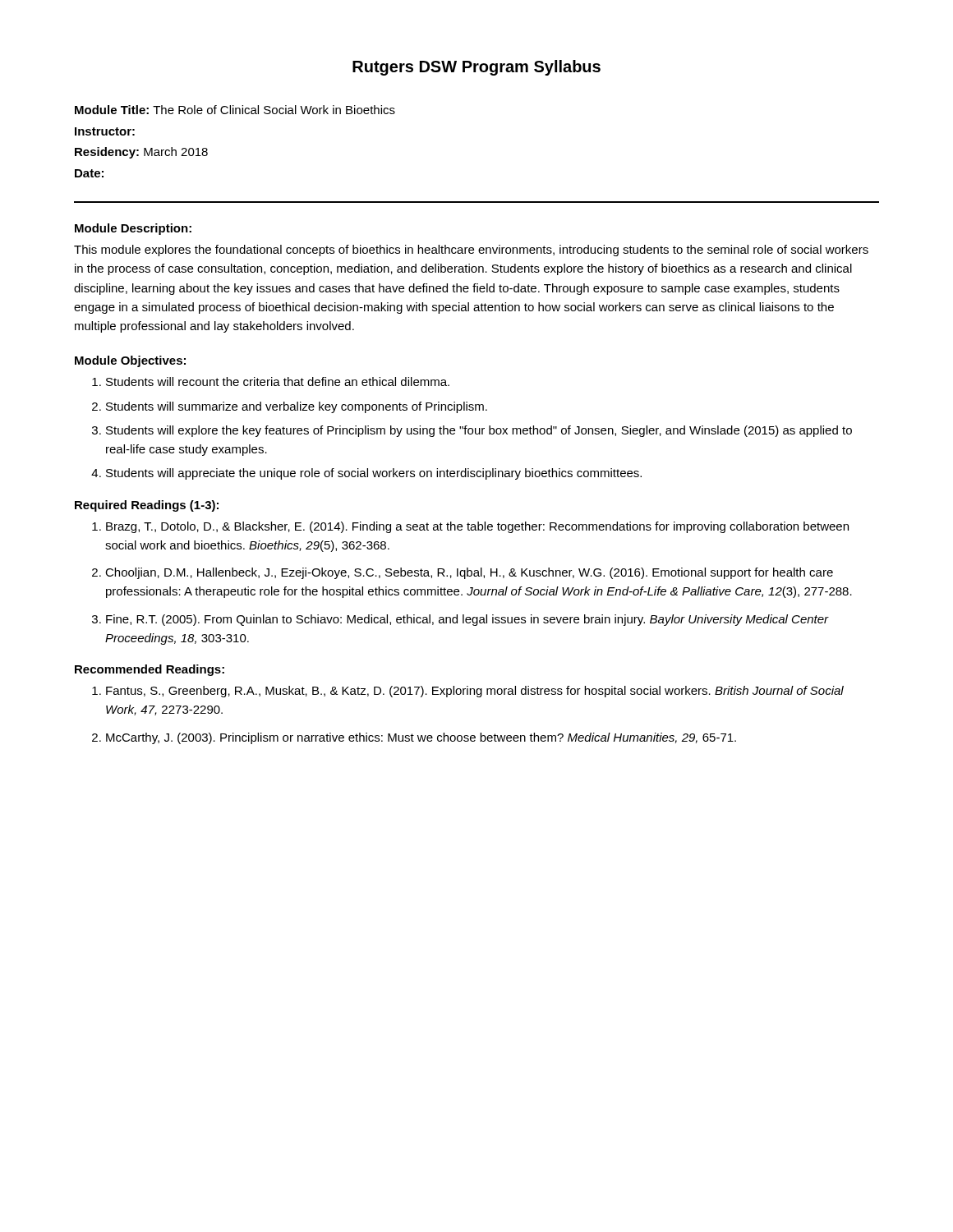The image size is (953, 1232).
Task: Locate the section header that says "Module Description:"
Action: pyautogui.click(x=133, y=228)
